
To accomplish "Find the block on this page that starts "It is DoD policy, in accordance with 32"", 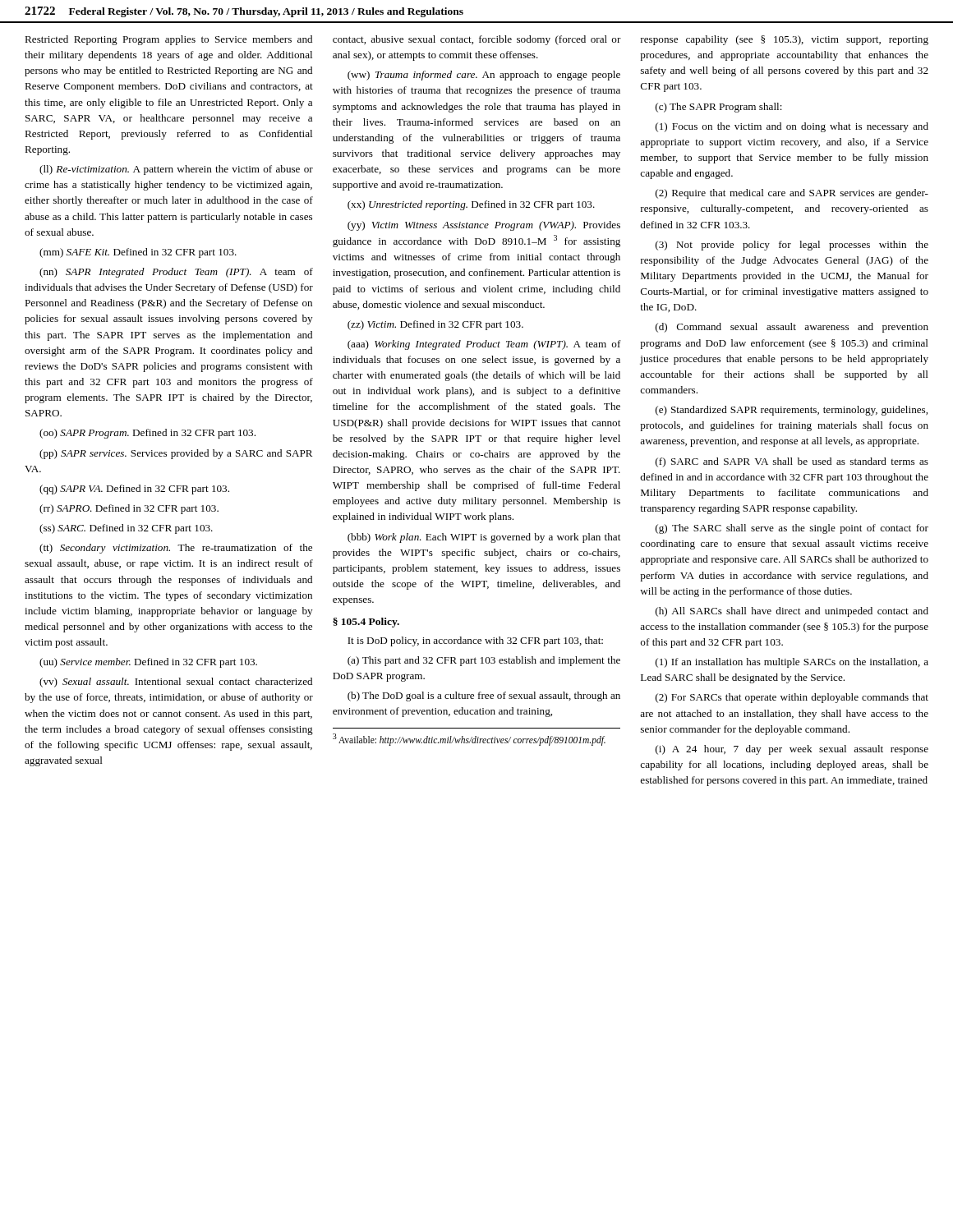I will pos(477,640).
